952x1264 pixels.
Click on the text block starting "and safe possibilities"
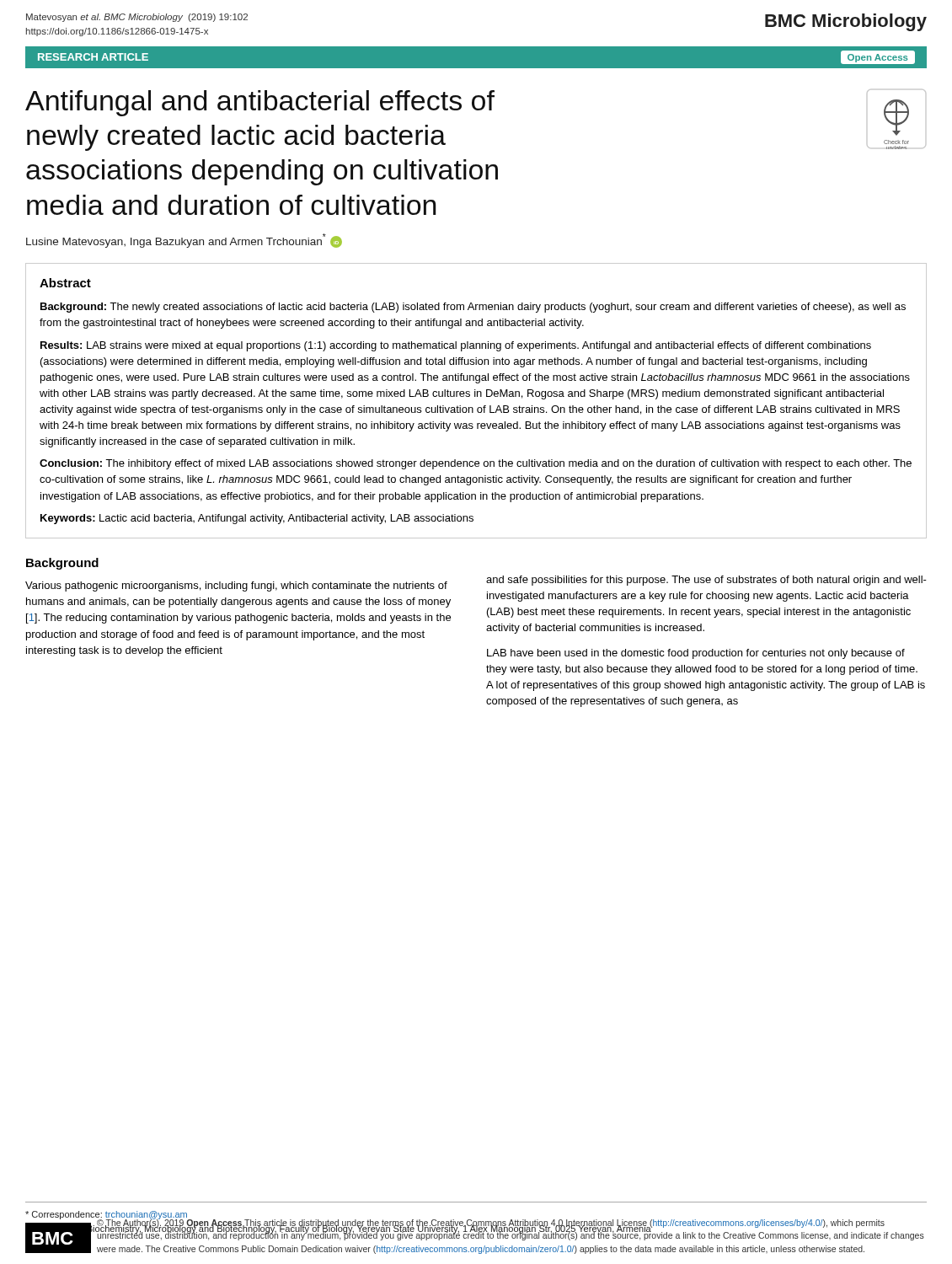[x=706, y=603]
